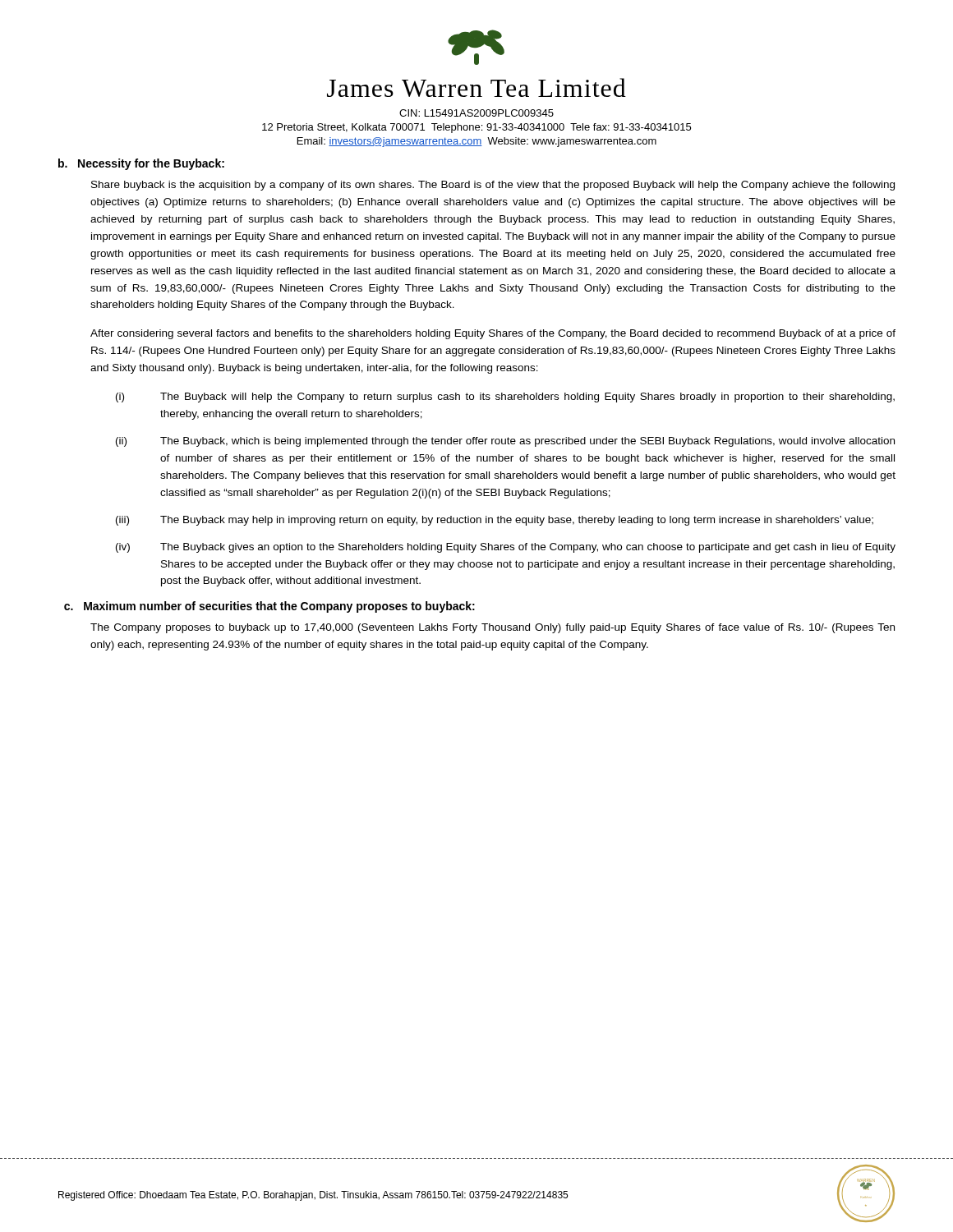953x1232 pixels.
Task: Point to the block beginning "Share buyback is the acquisition by a"
Action: pos(493,245)
